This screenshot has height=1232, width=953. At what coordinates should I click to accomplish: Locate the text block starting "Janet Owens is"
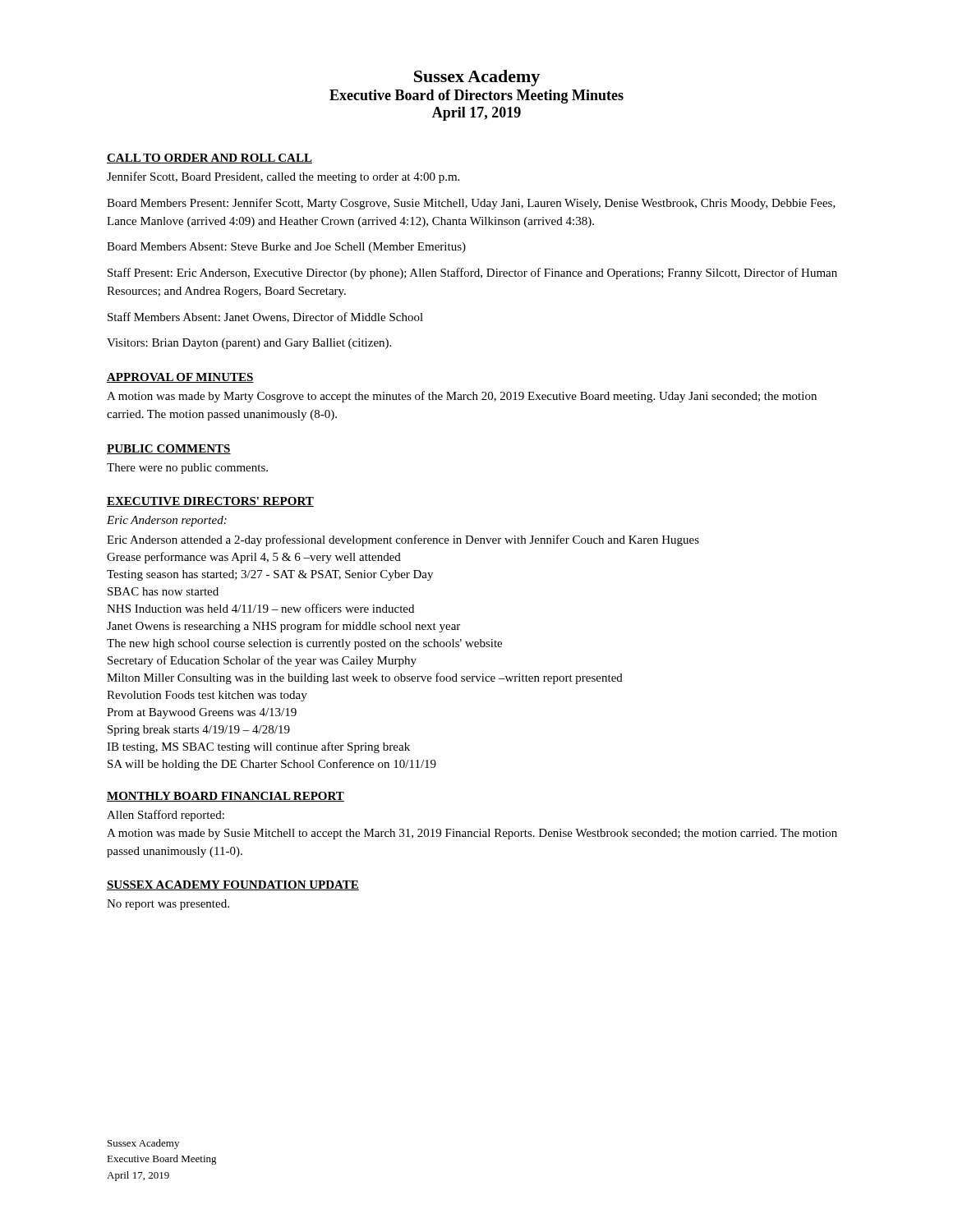[284, 626]
